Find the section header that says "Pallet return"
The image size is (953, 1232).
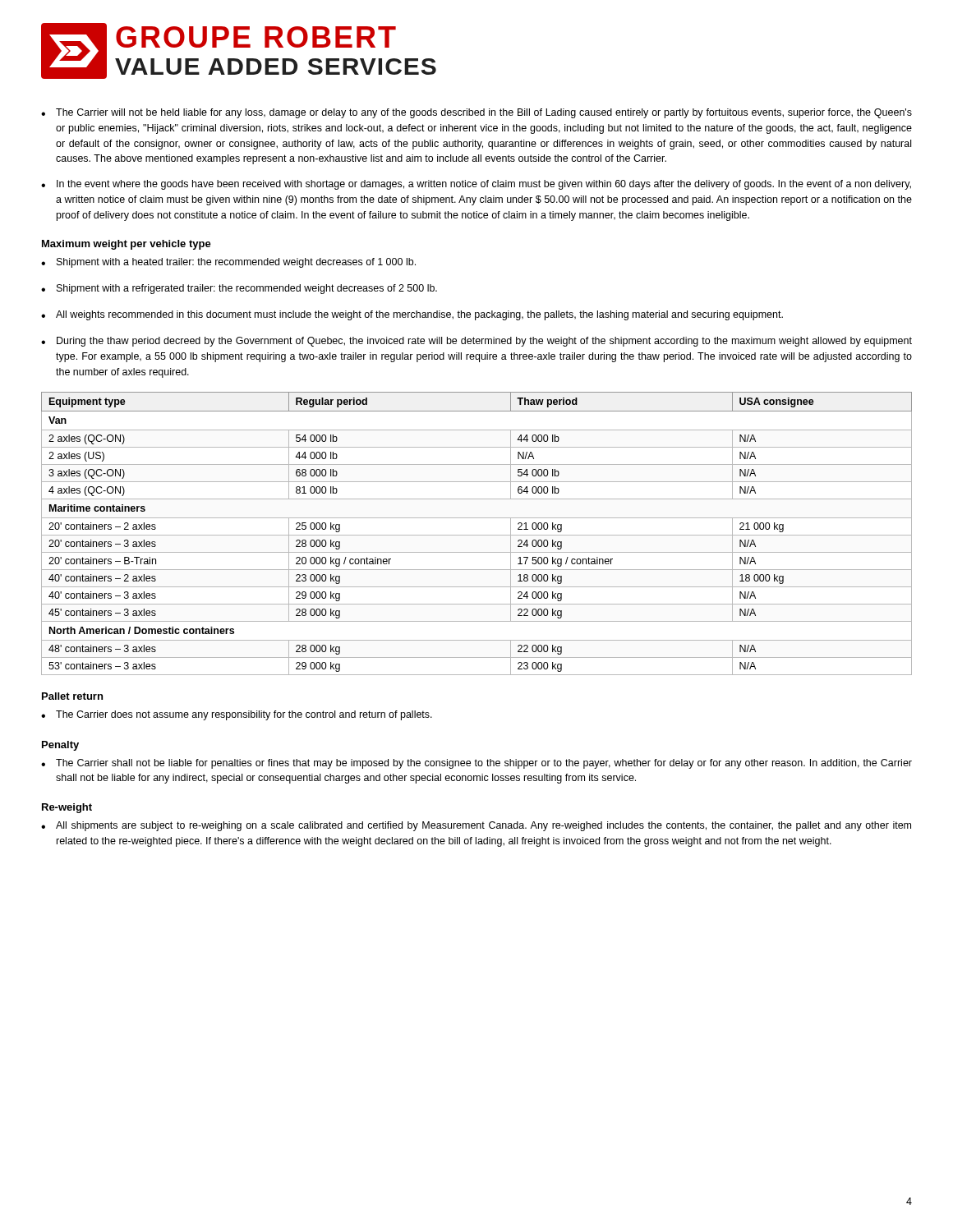pos(72,696)
